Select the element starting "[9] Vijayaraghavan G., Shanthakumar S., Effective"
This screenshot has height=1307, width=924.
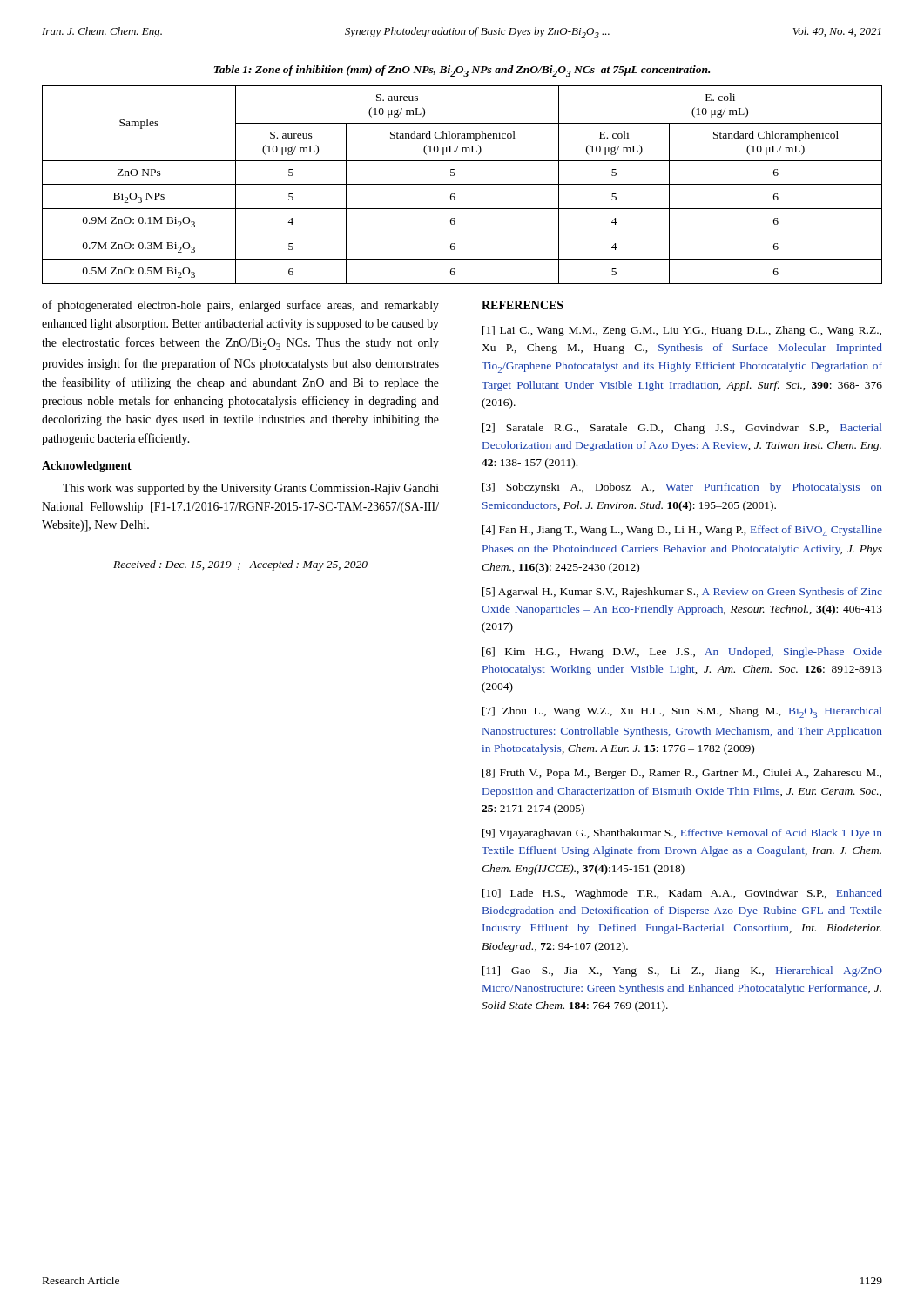682,850
